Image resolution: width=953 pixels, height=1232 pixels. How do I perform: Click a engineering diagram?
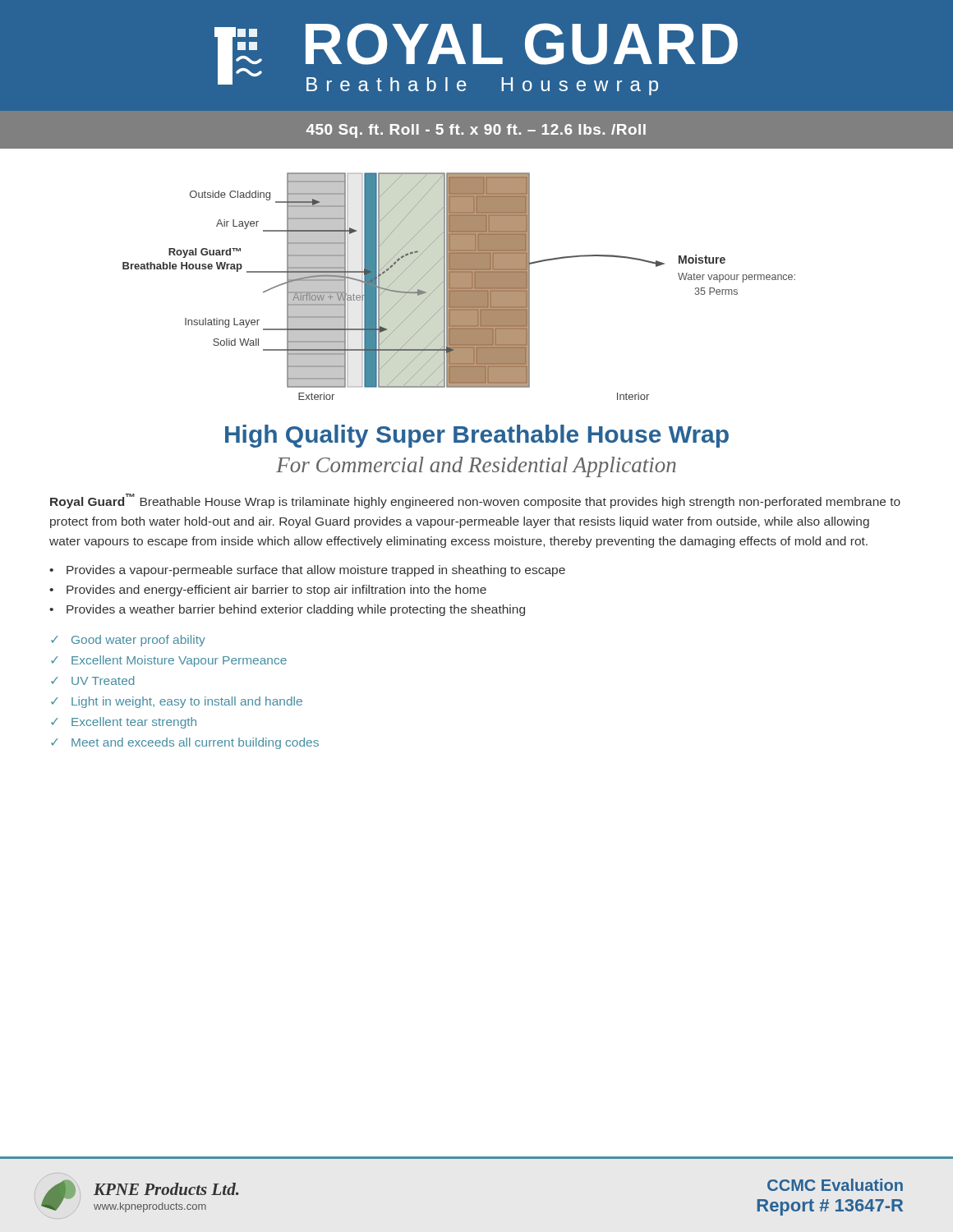pos(476,280)
